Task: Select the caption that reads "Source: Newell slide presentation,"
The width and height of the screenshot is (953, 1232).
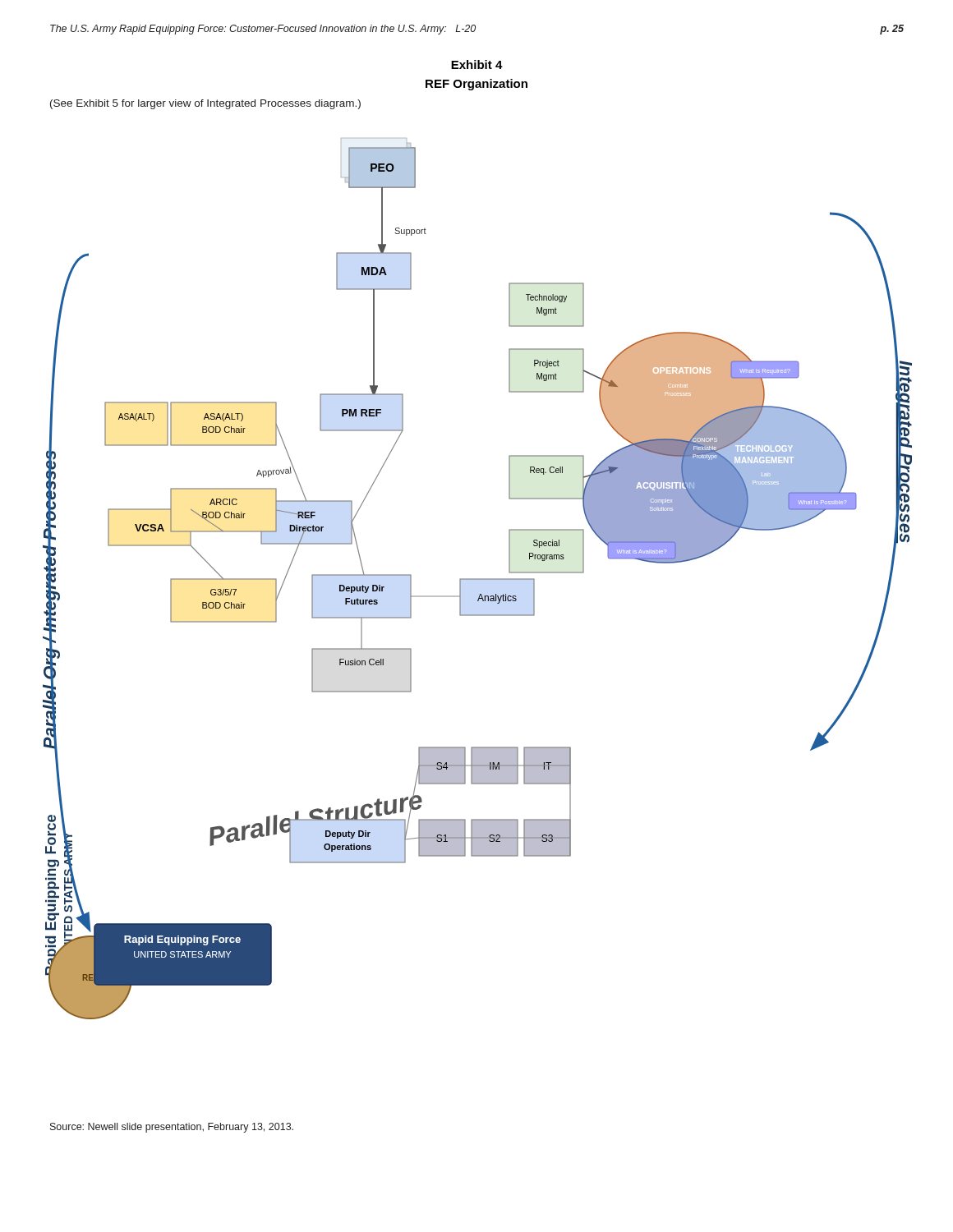Action: tap(172, 1127)
